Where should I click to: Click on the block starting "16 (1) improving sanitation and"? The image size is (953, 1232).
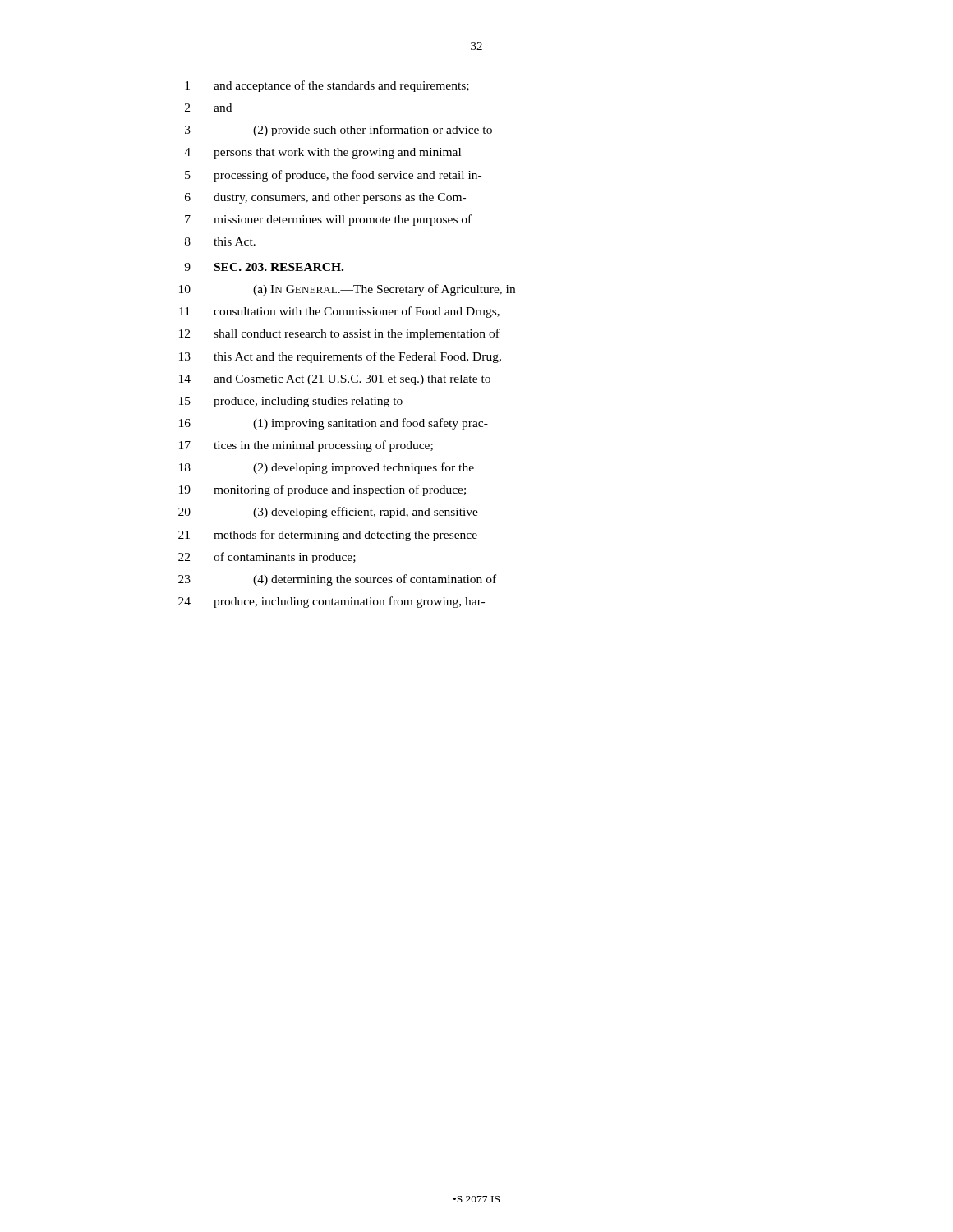497,423
